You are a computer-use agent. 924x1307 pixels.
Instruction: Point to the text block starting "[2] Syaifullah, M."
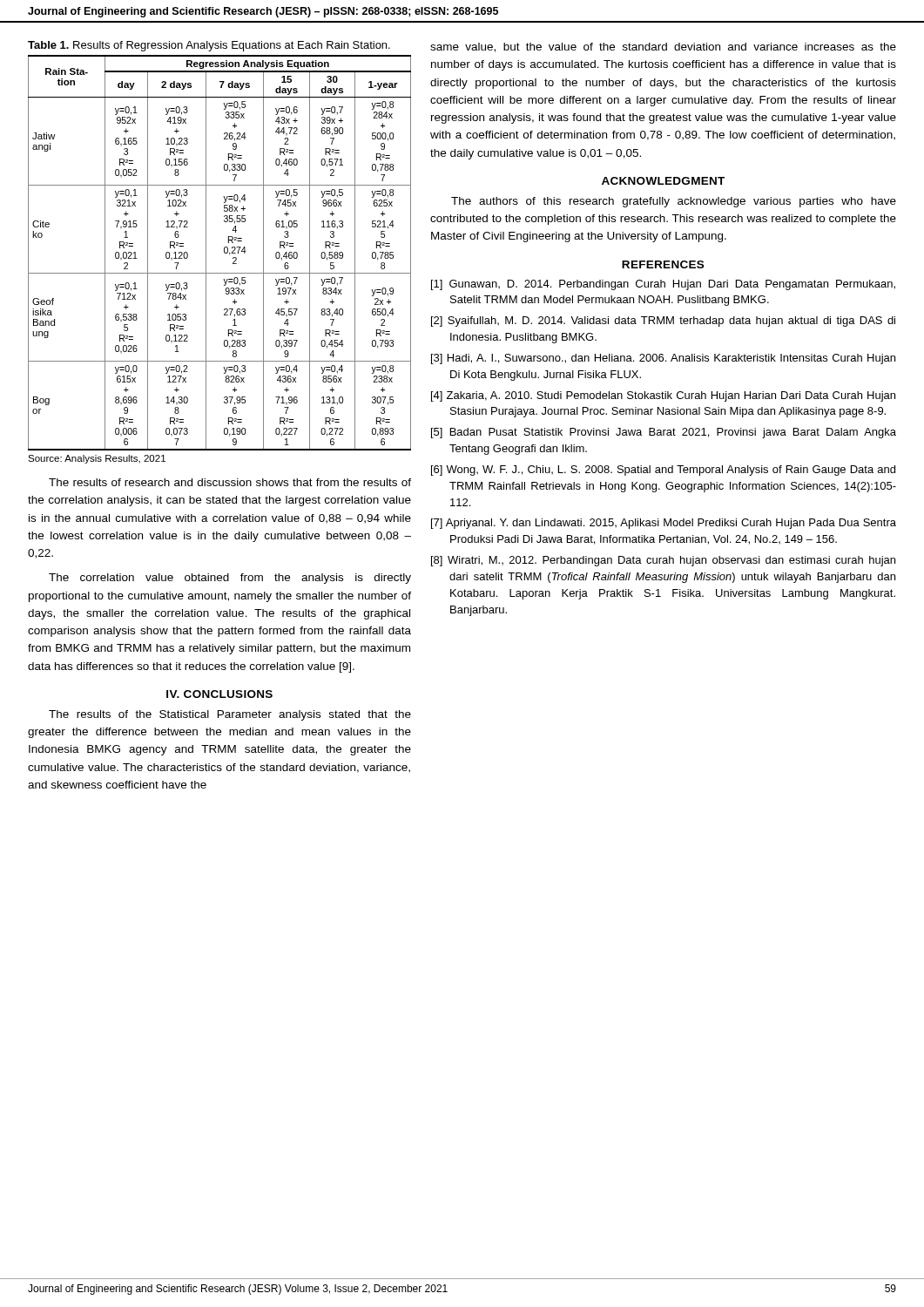tap(663, 329)
